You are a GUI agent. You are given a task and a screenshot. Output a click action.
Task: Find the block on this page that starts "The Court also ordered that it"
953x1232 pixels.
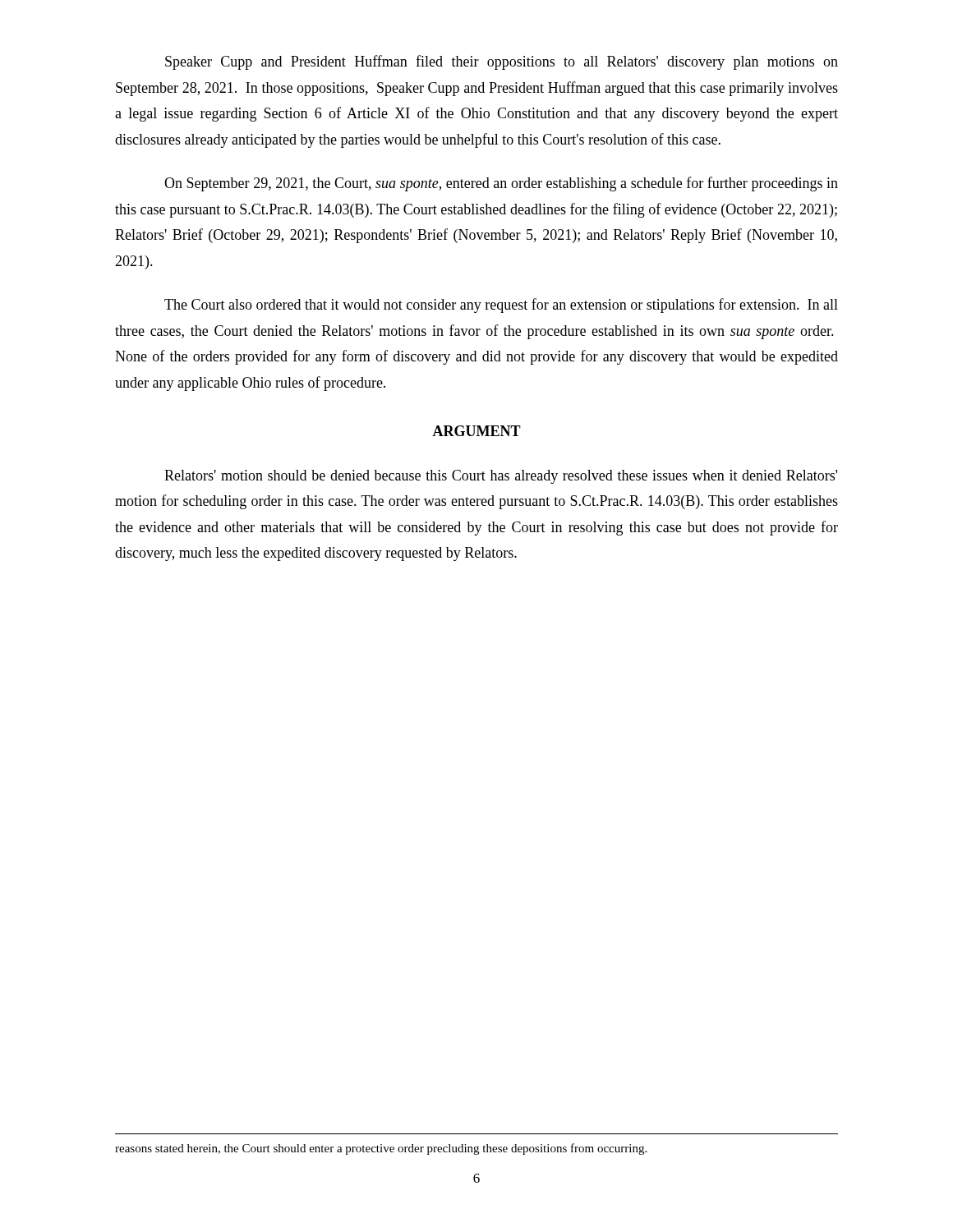tap(476, 344)
